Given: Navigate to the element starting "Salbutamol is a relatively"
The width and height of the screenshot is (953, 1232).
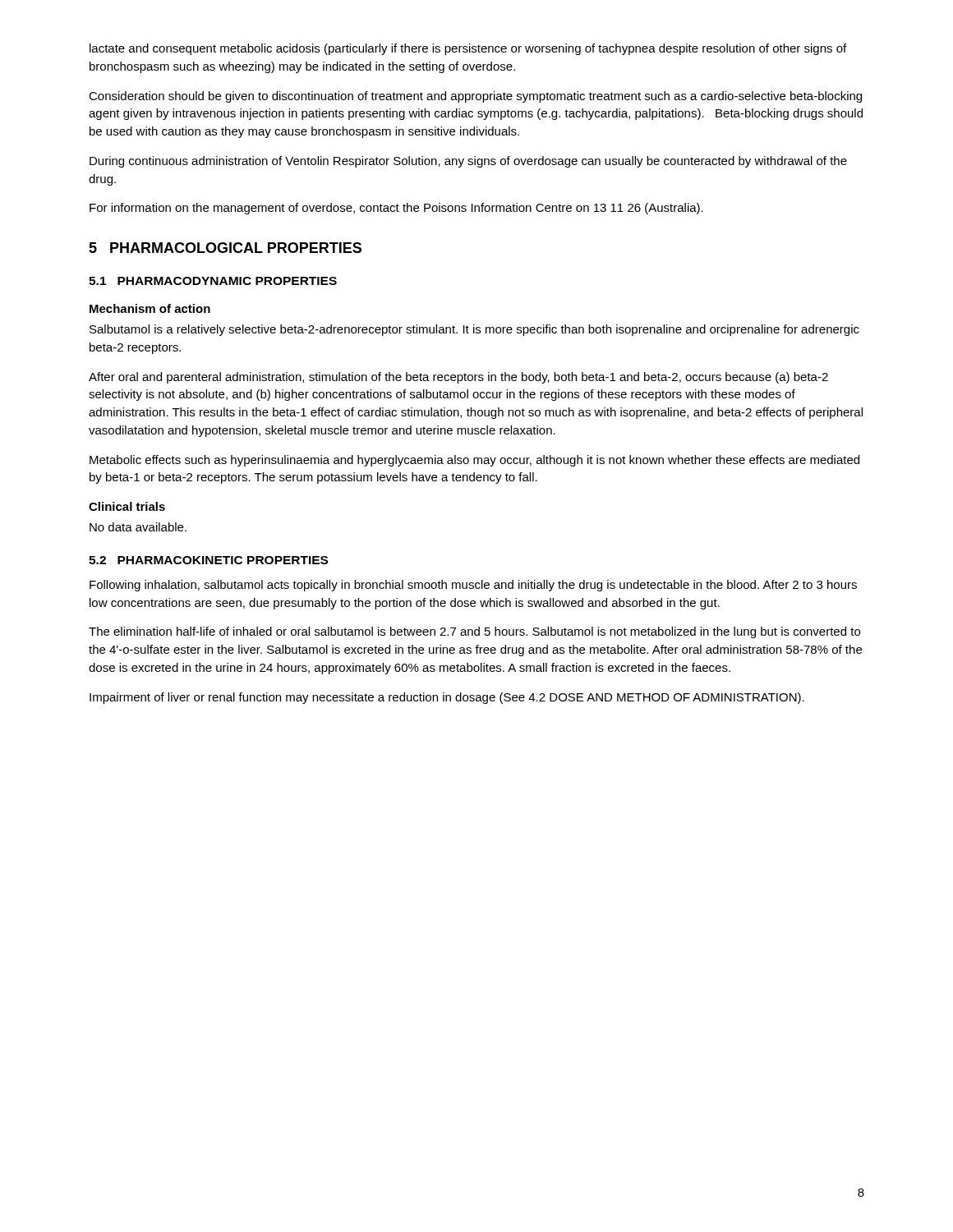Looking at the screenshot, I should tap(474, 338).
